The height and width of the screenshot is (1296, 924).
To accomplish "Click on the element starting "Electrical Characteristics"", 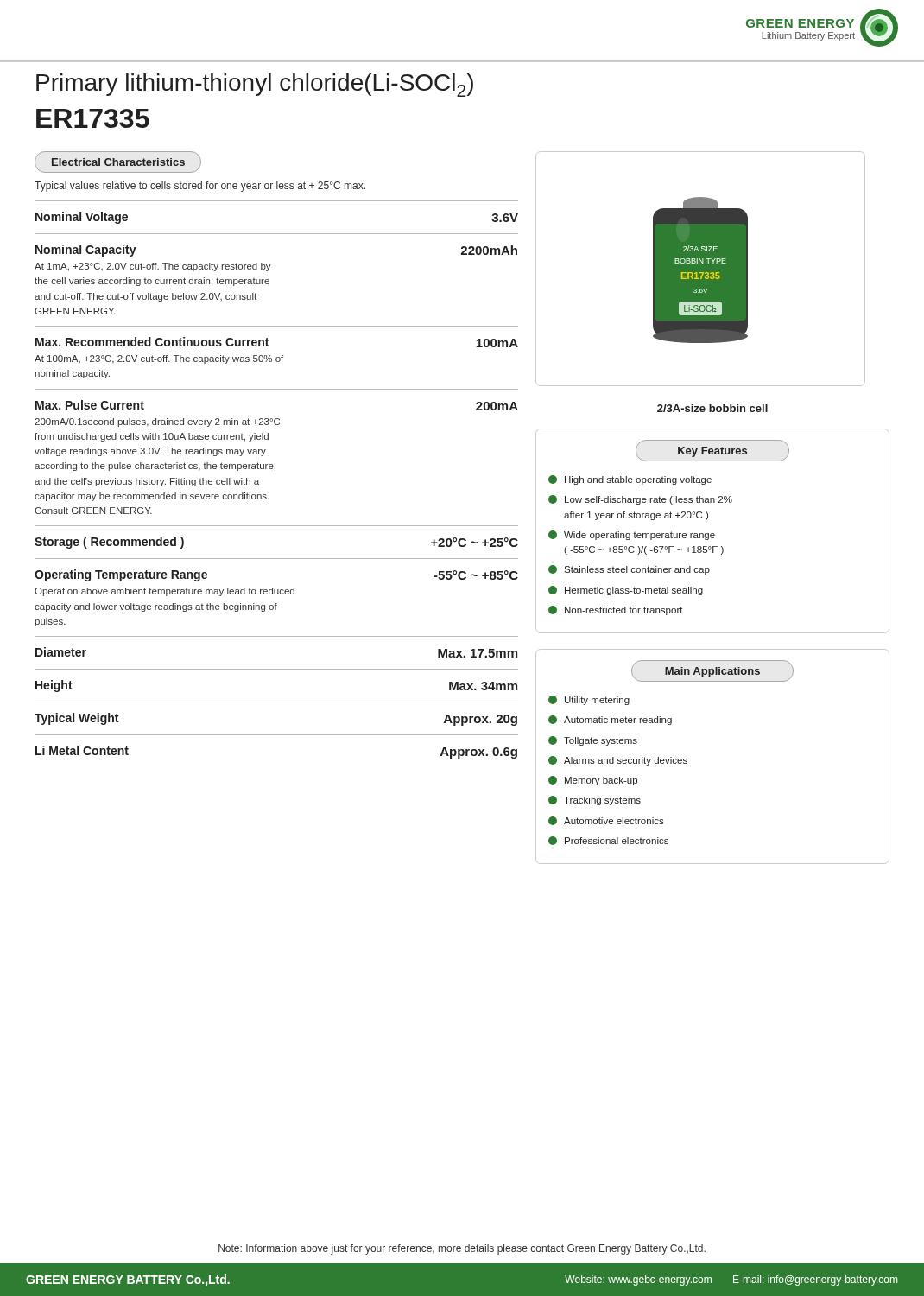I will click(x=118, y=162).
